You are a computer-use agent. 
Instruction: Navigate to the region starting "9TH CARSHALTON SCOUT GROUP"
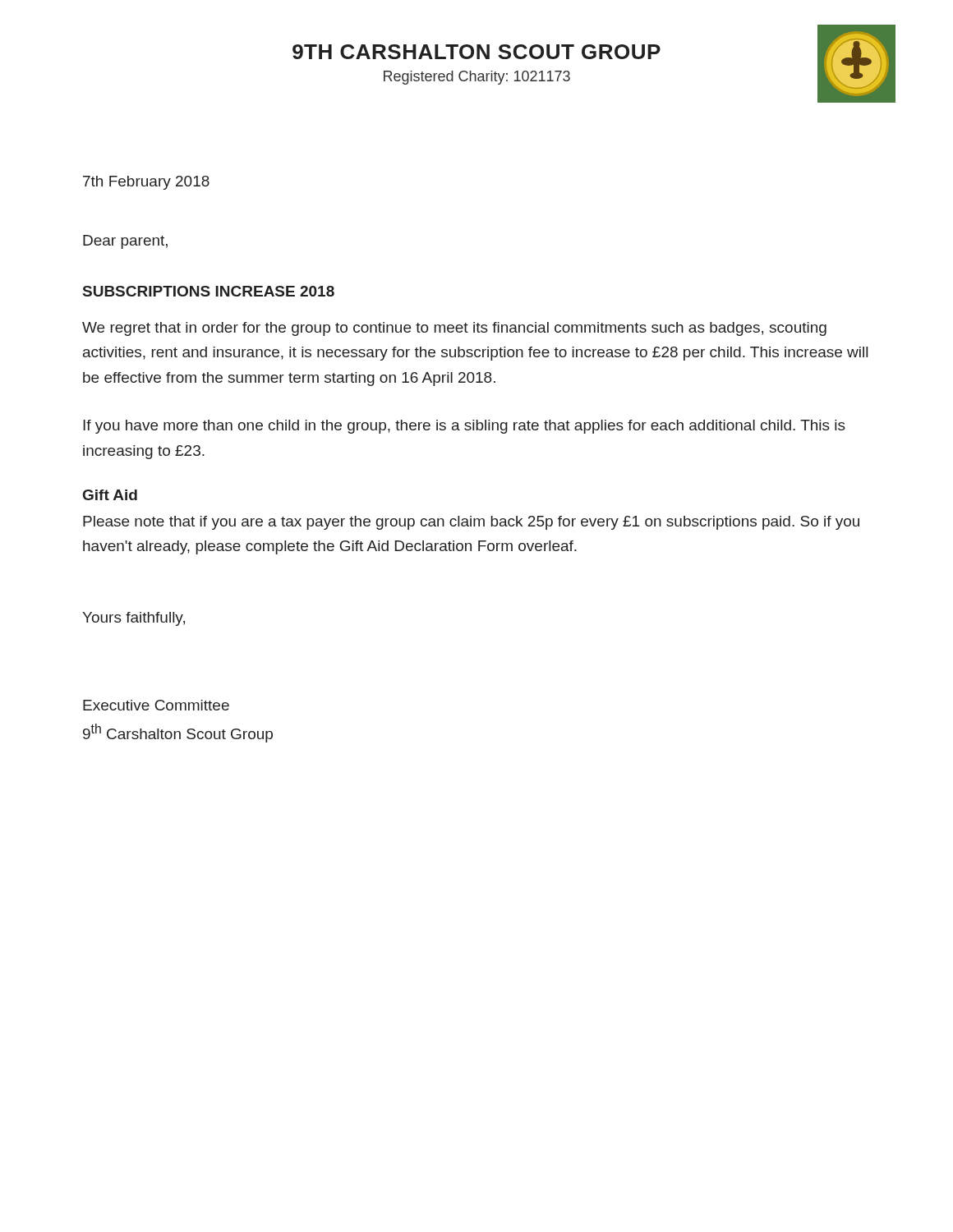476,52
